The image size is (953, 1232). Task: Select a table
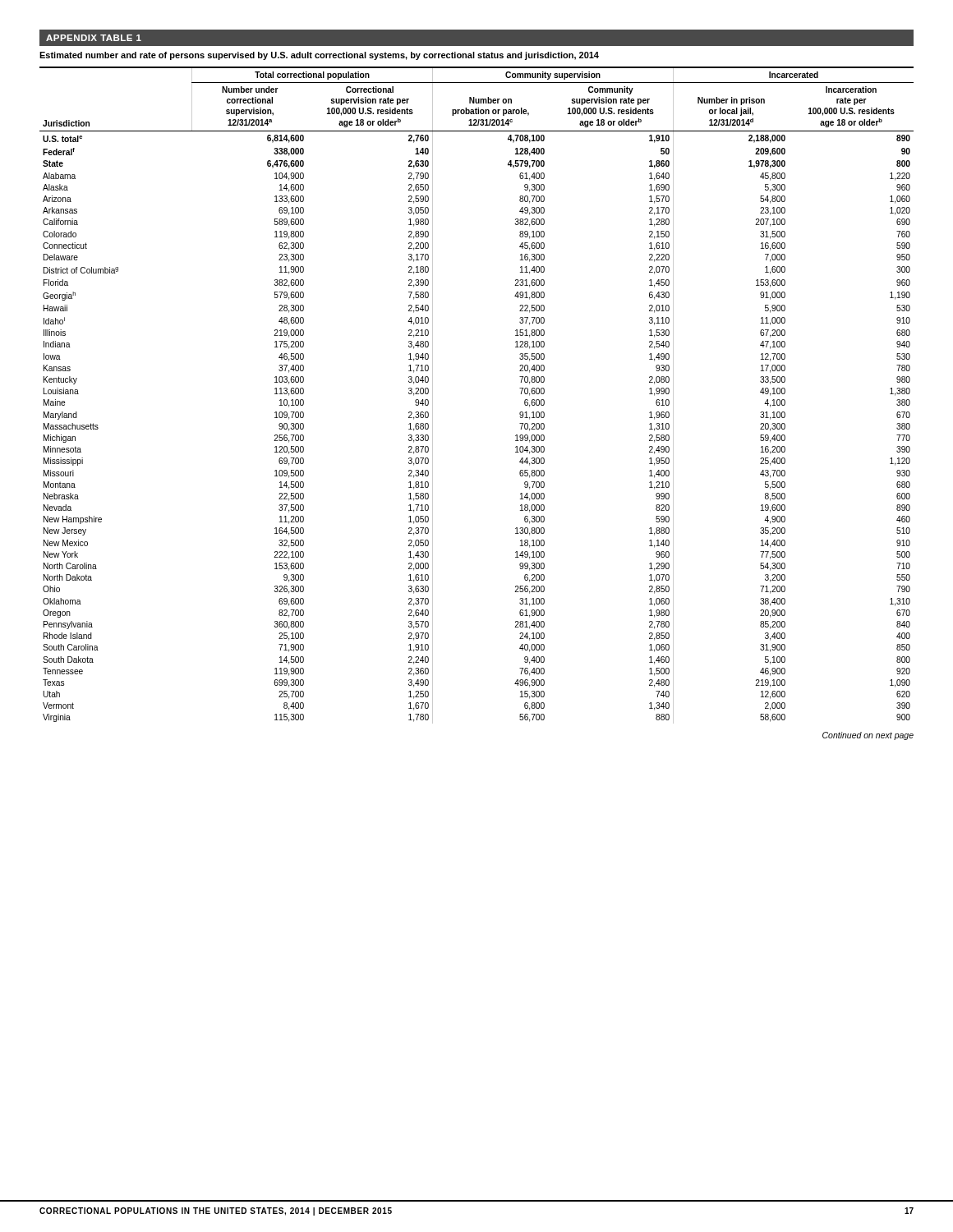(x=476, y=395)
